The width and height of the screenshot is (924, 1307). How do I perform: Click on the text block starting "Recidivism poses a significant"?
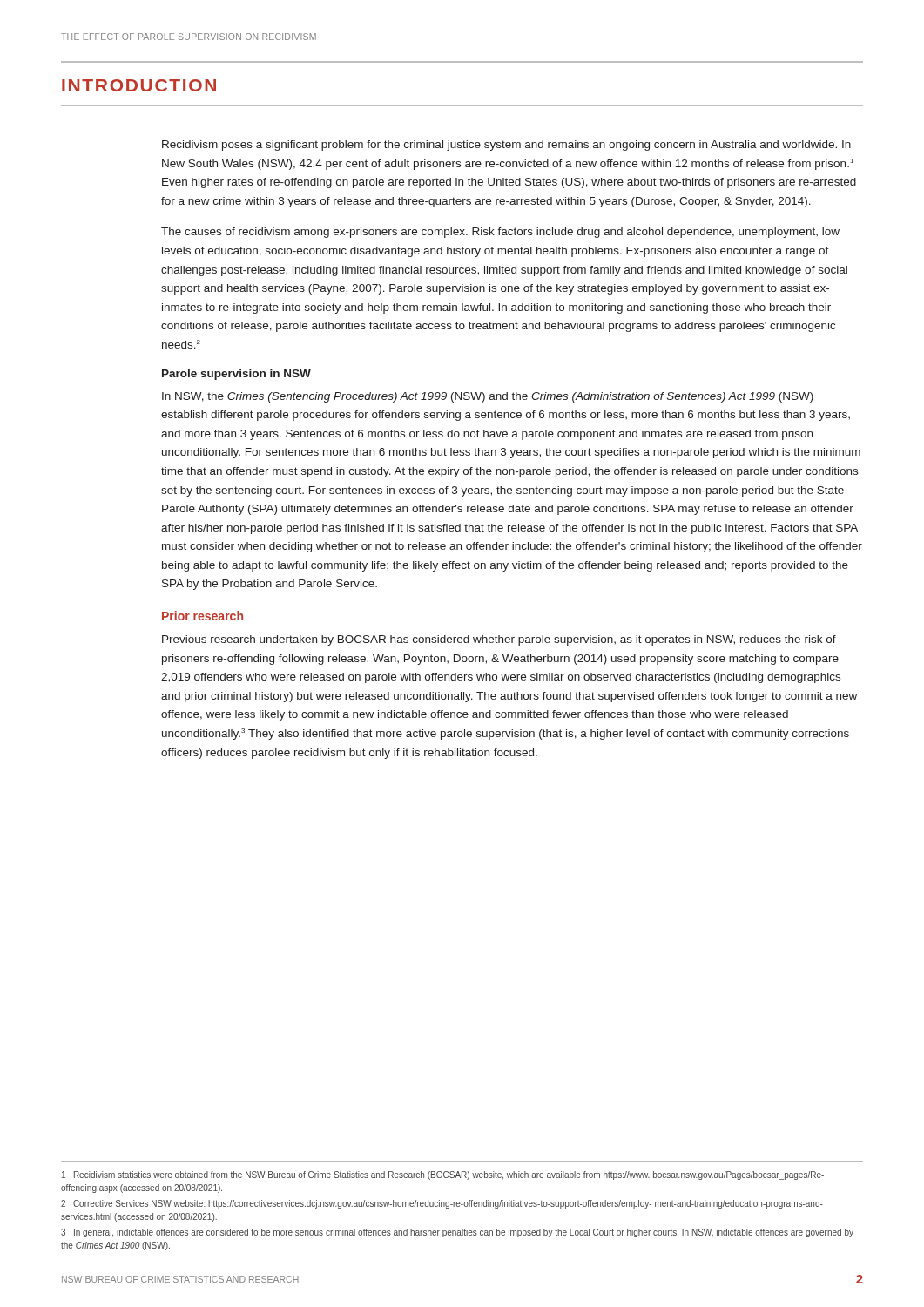click(509, 172)
